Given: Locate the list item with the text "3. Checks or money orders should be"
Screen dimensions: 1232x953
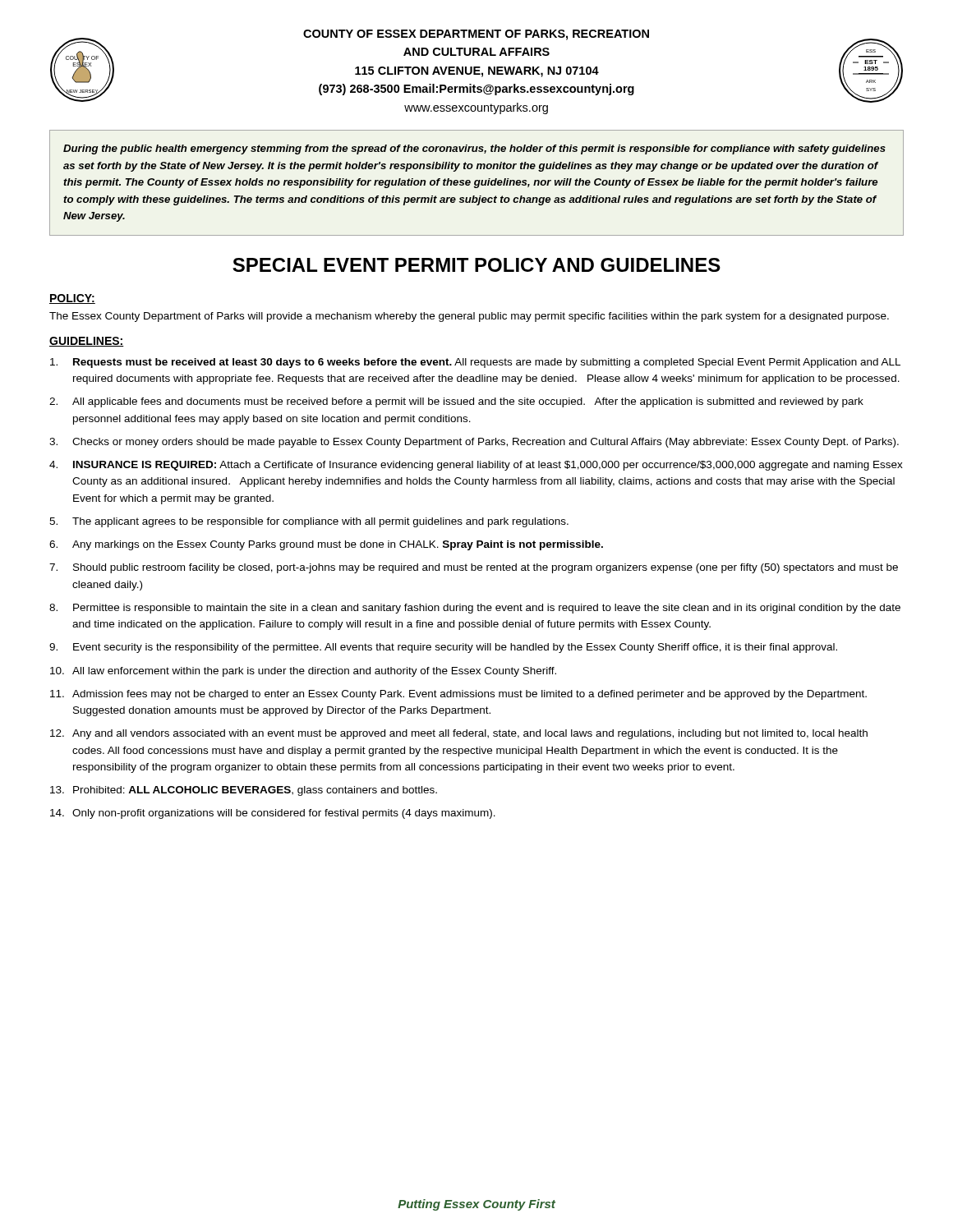Looking at the screenshot, I should click(x=476, y=442).
